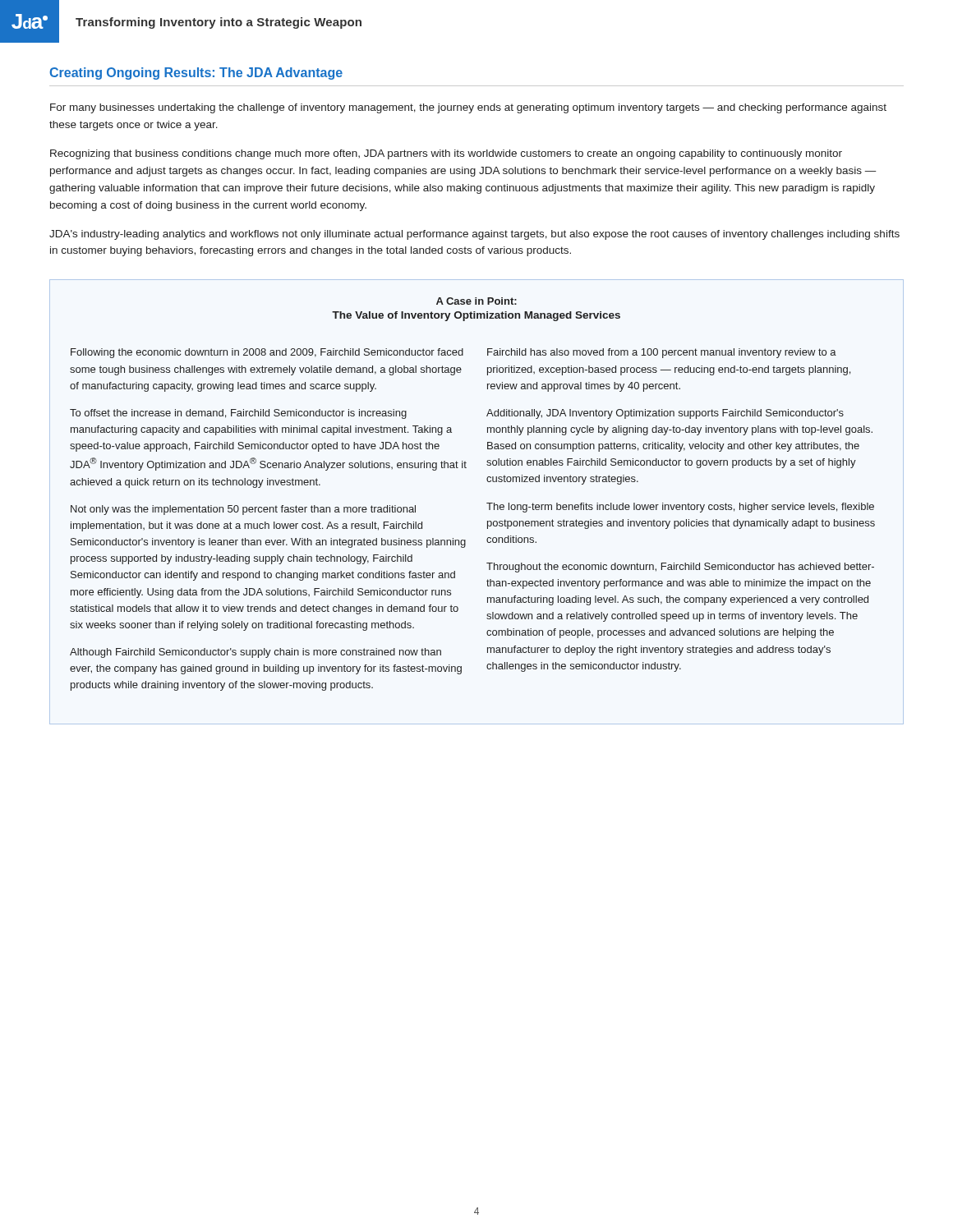Locate the text block starting "Creating Ongoing Results: The JDA Advantage"
Image resolution: width=953 pixels, height=1232 pixels.
point(196,73)
